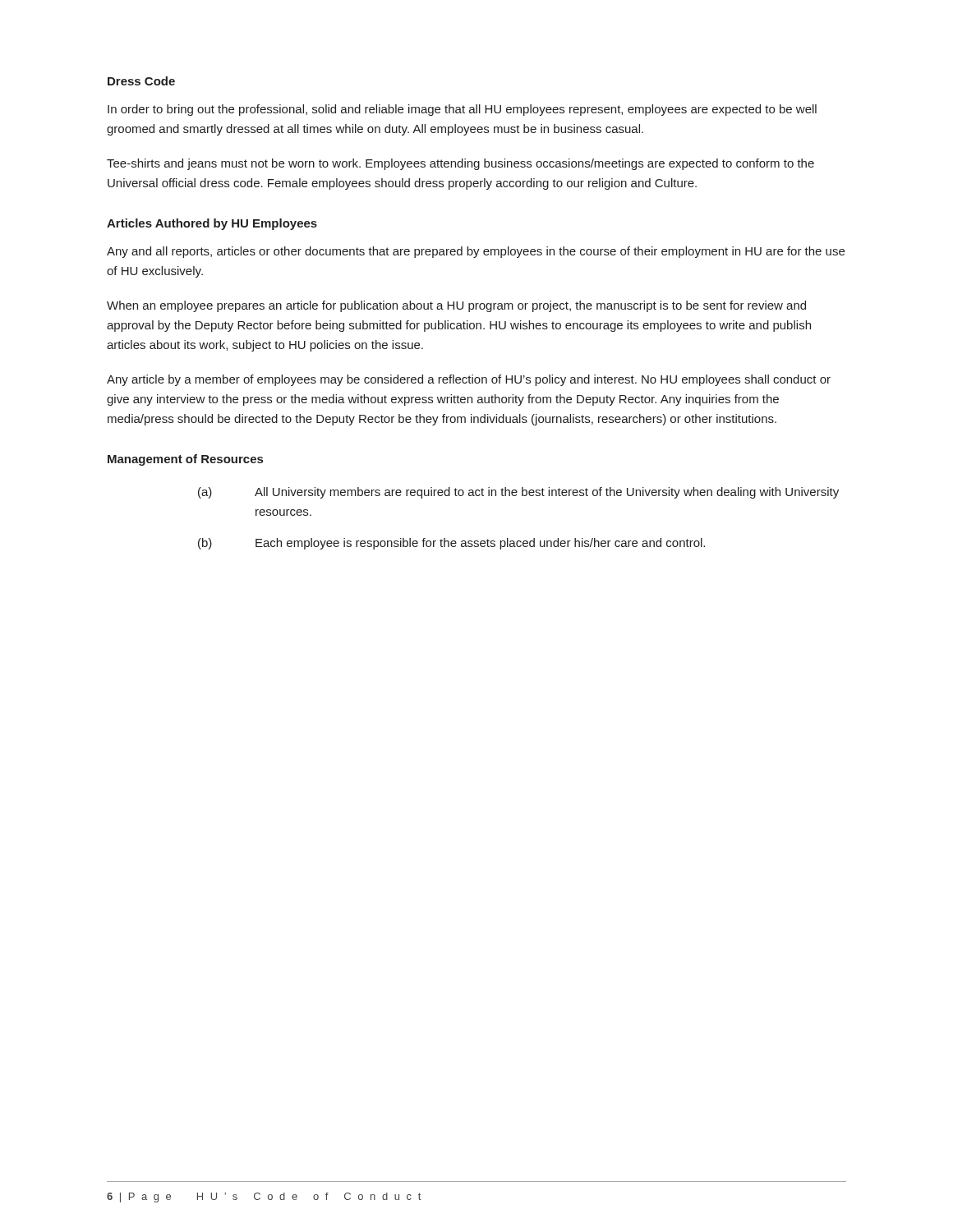Click where it says "Articles Authored by HU Employees"
The image size is (953, 1232).
coord(212,223)
